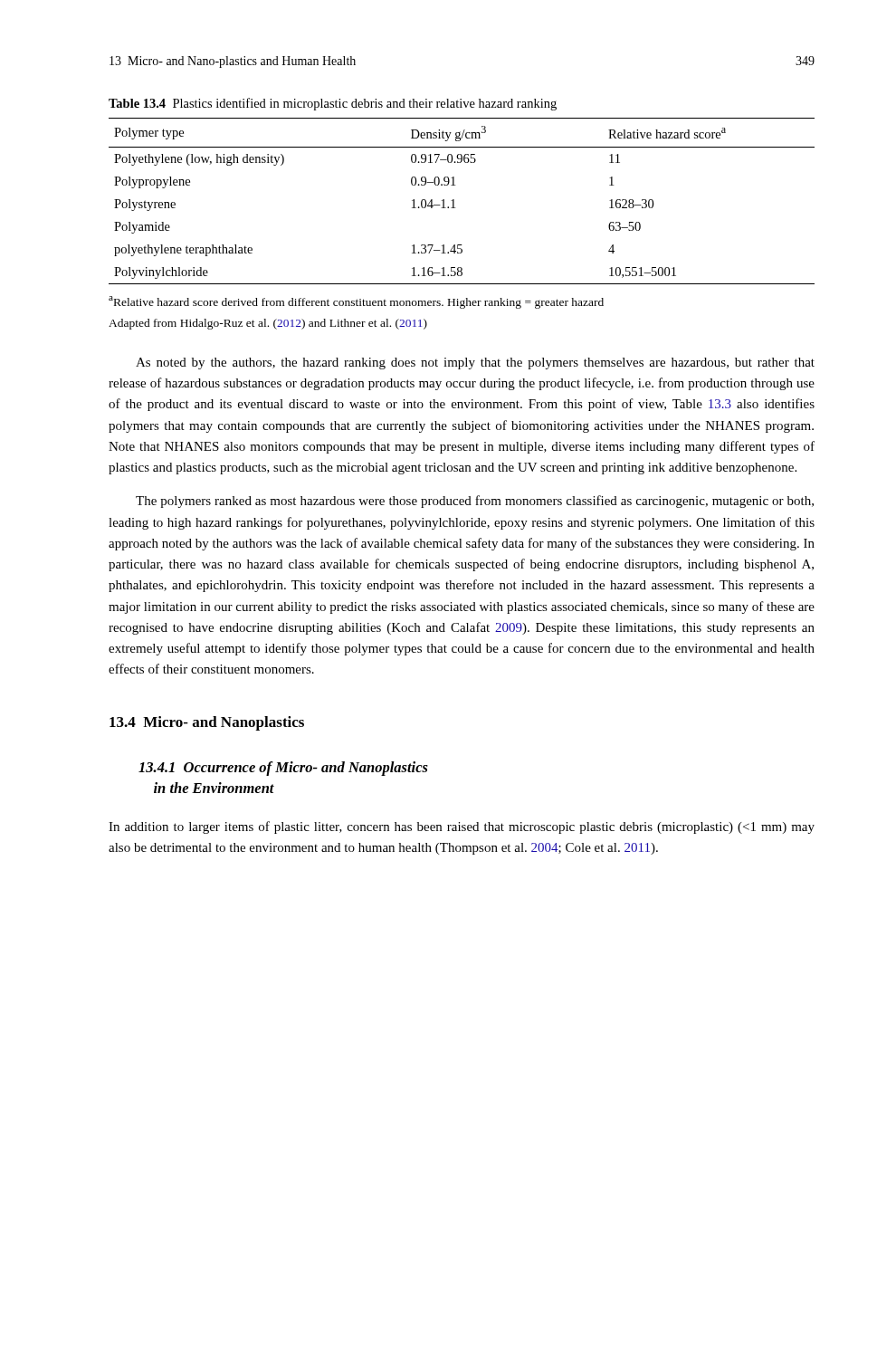Image resolution: width=896 pixels, height=1358 pixels.
Task: Click the passage that begins "In addition to larger"
Action: point(462,837)
